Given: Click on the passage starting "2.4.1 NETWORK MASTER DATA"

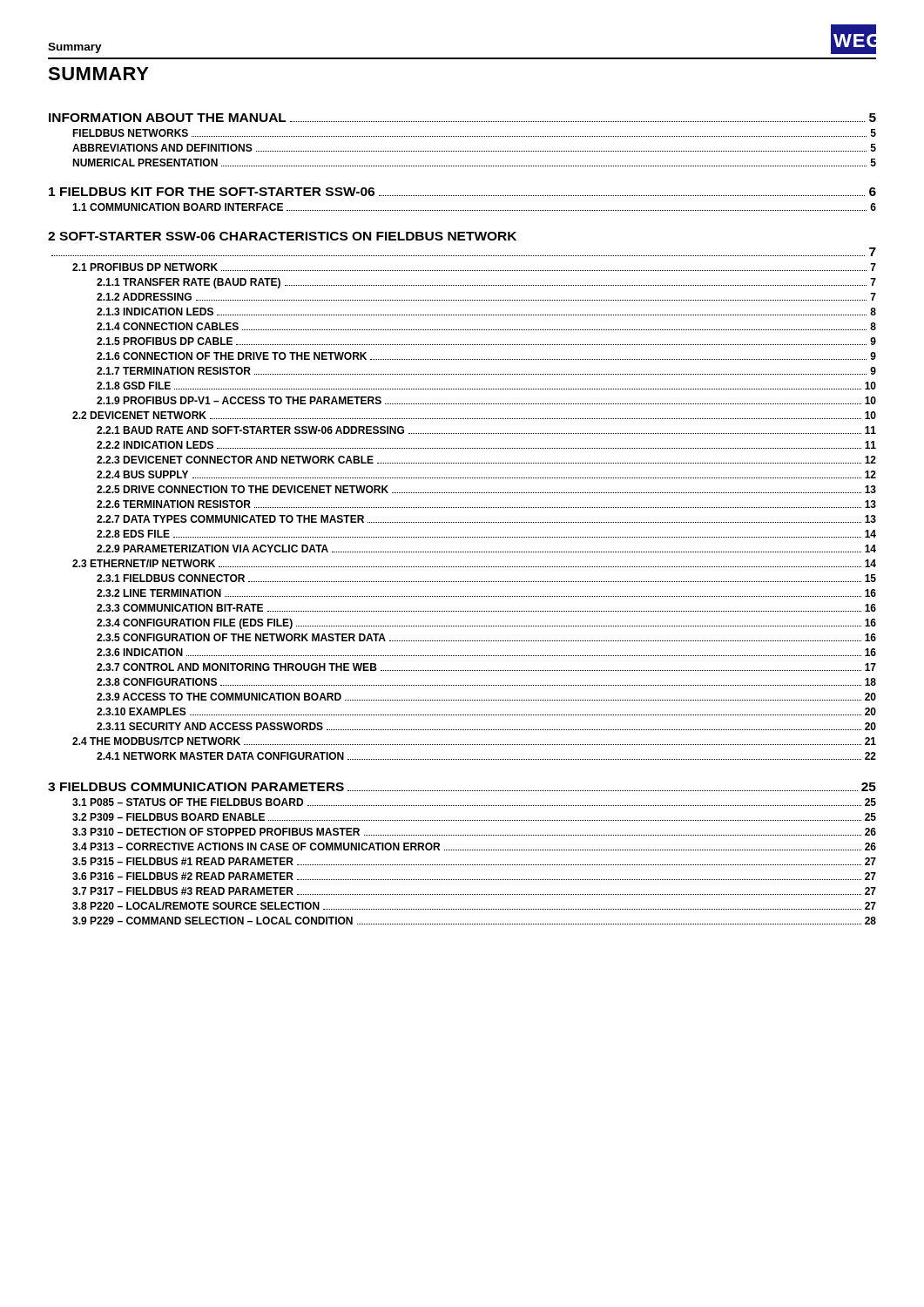Looking at the screenshot, I should [486, 756].
